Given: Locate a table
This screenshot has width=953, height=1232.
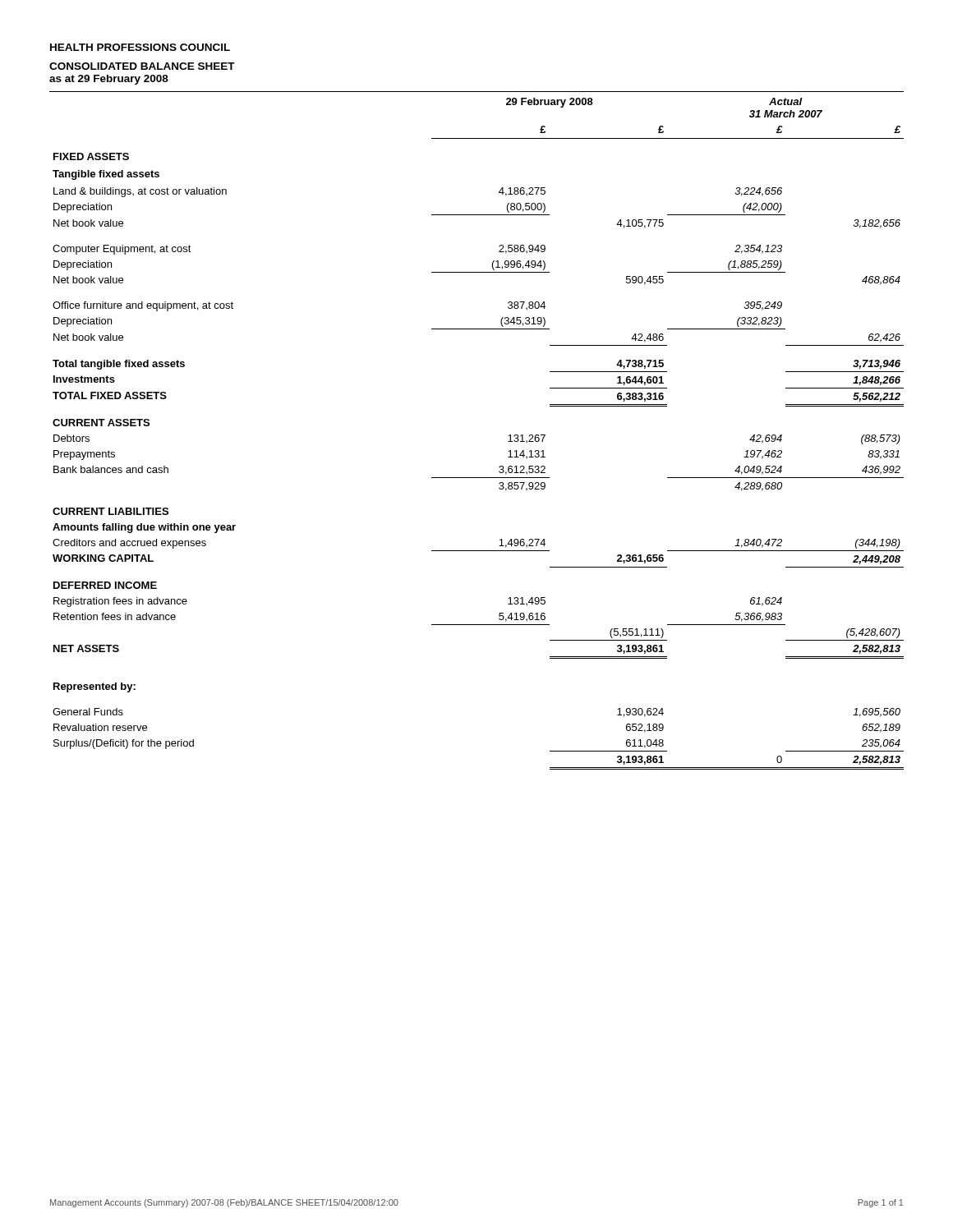Looking at the screenshot, I should coord(476,430).
